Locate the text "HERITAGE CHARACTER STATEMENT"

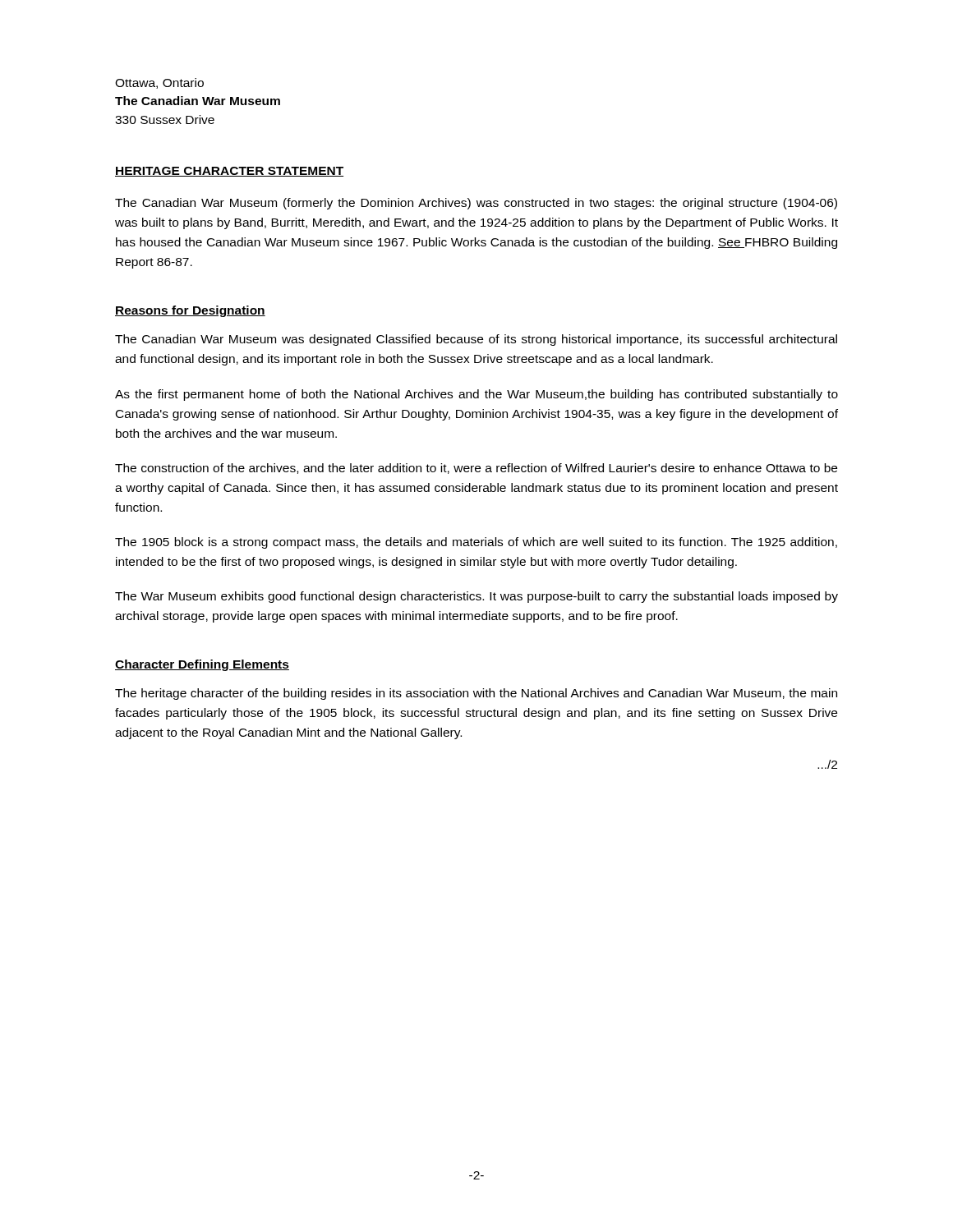[229, 171]
